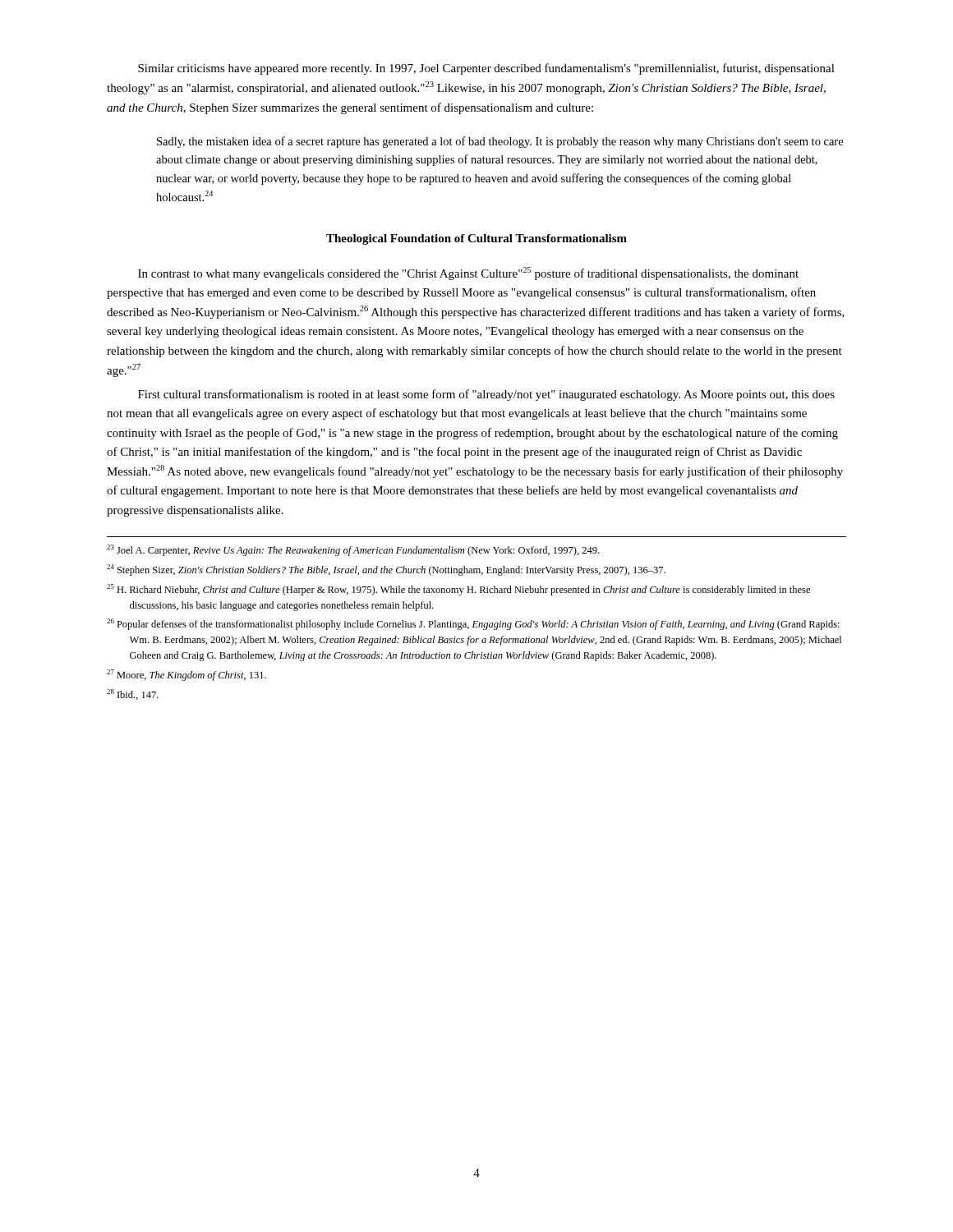Find the block starting "26 Popular defenses"
The height and width of the screenshot is (1232, 953).
coord(474,639)
